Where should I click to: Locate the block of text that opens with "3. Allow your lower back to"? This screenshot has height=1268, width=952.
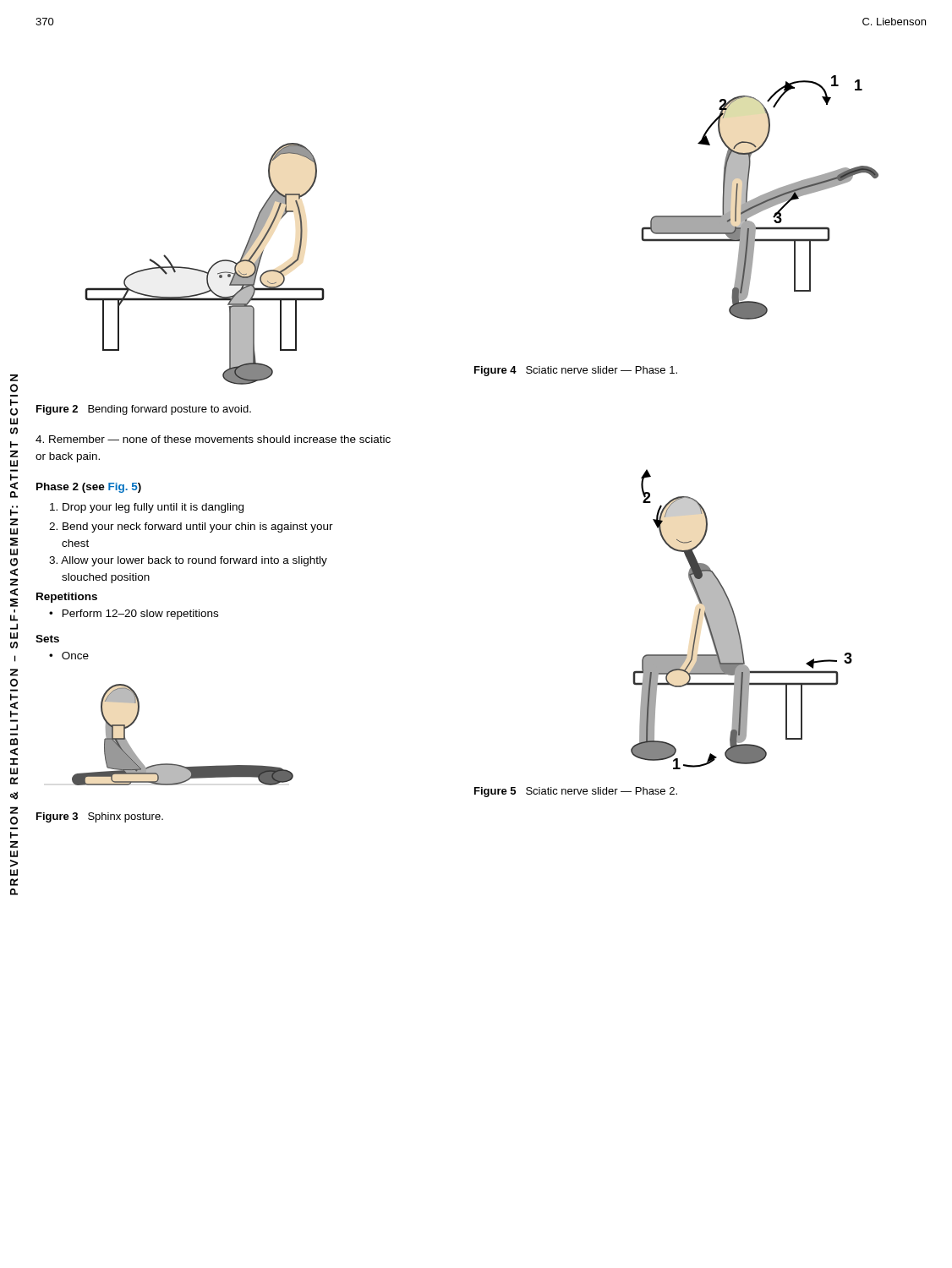coord(188,569)
